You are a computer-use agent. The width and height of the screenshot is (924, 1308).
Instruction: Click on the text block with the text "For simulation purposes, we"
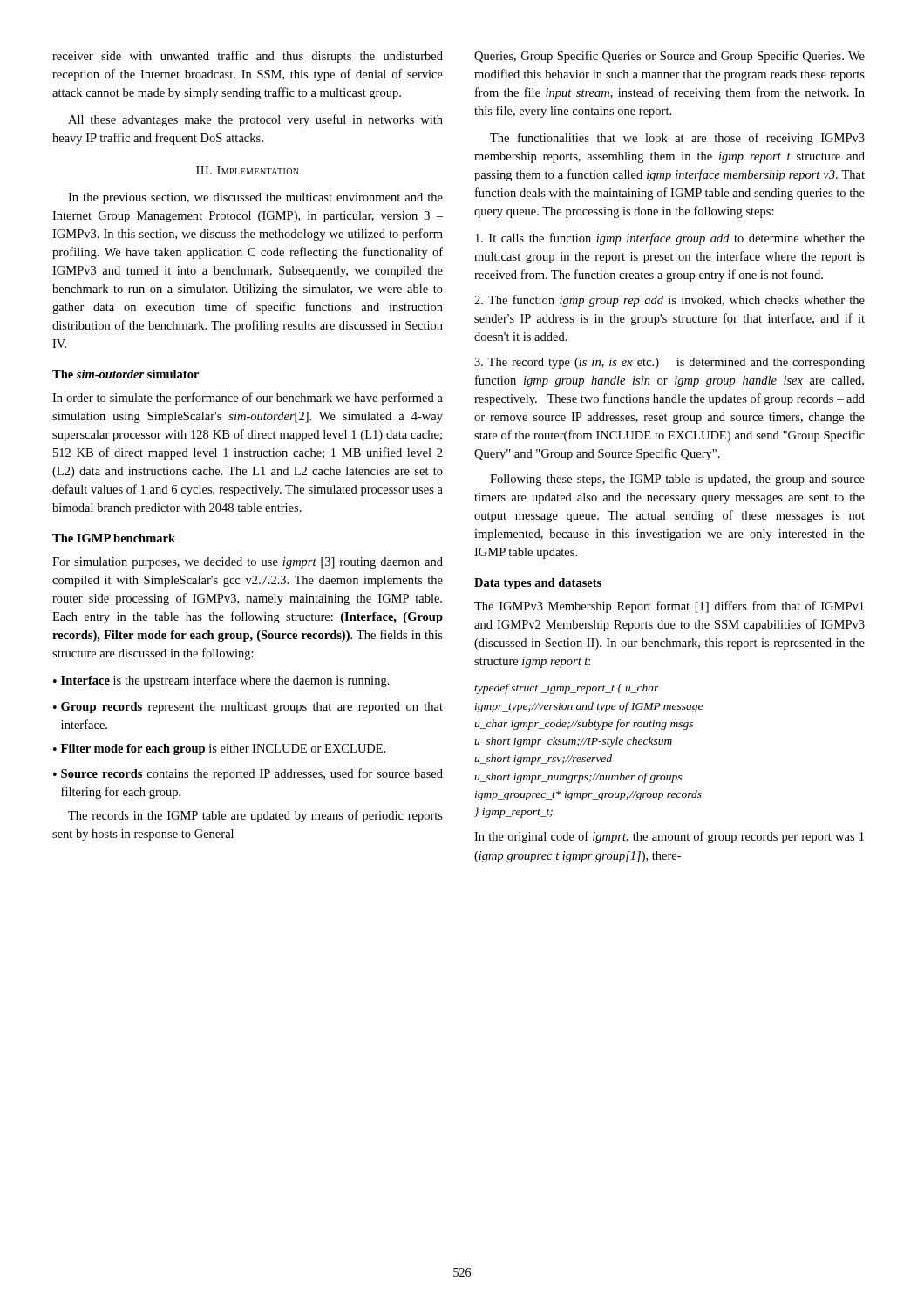248,608
